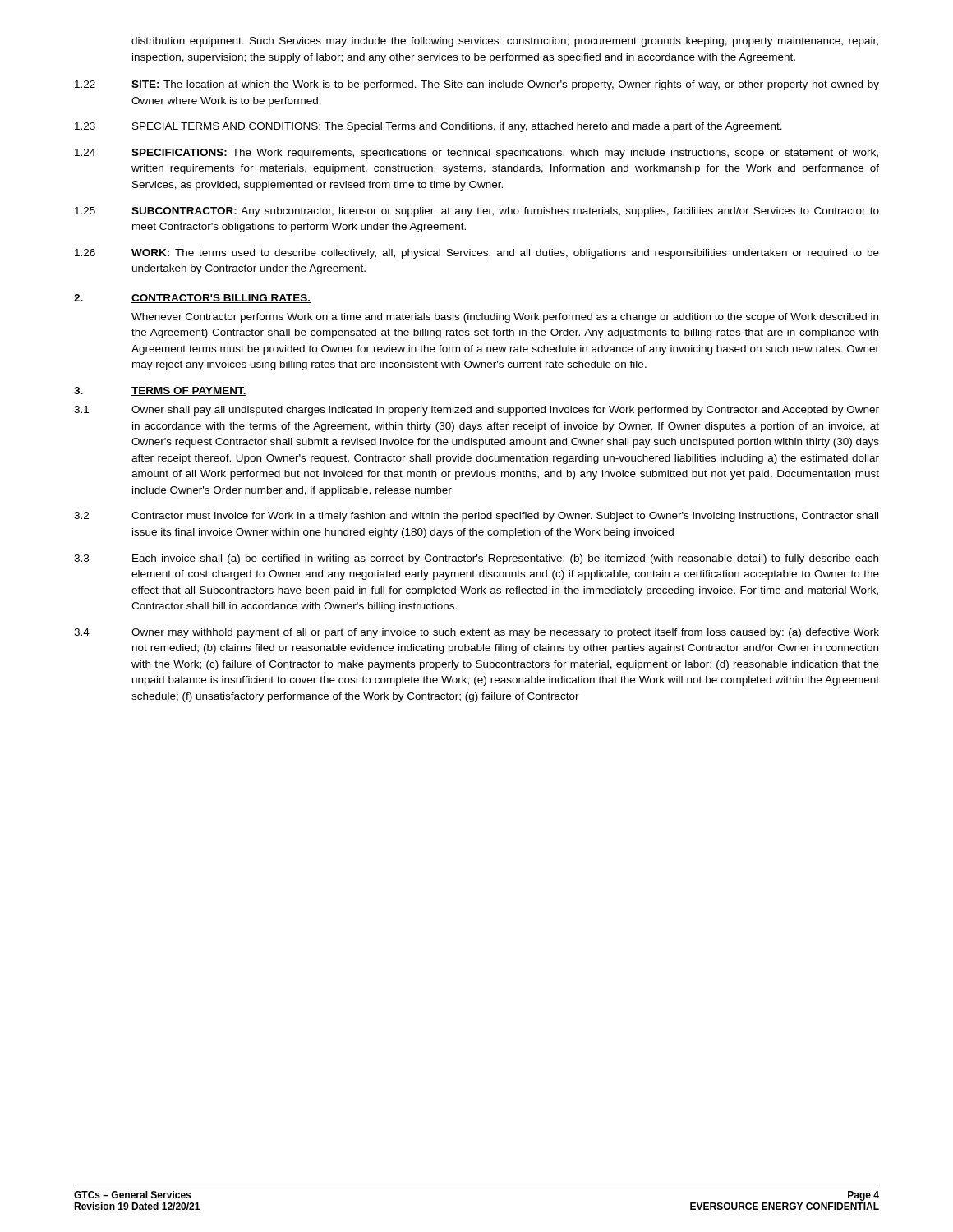The image size is (953, 1232).
Task: Navigate to the text block starting "22 SITE: The location at which the"
Action: (476, 93)
